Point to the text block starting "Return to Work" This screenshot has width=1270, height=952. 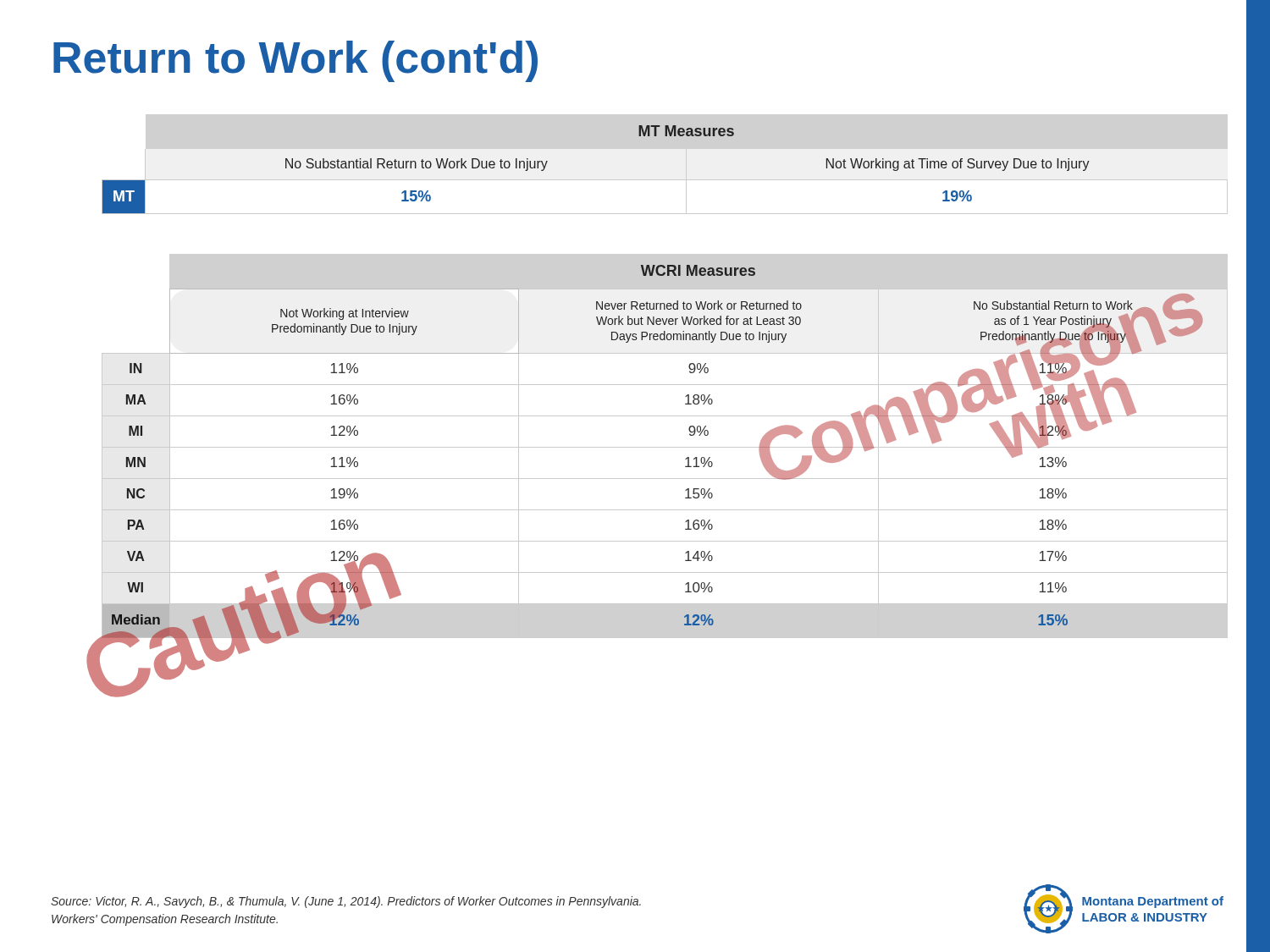[x=295, y=58]
